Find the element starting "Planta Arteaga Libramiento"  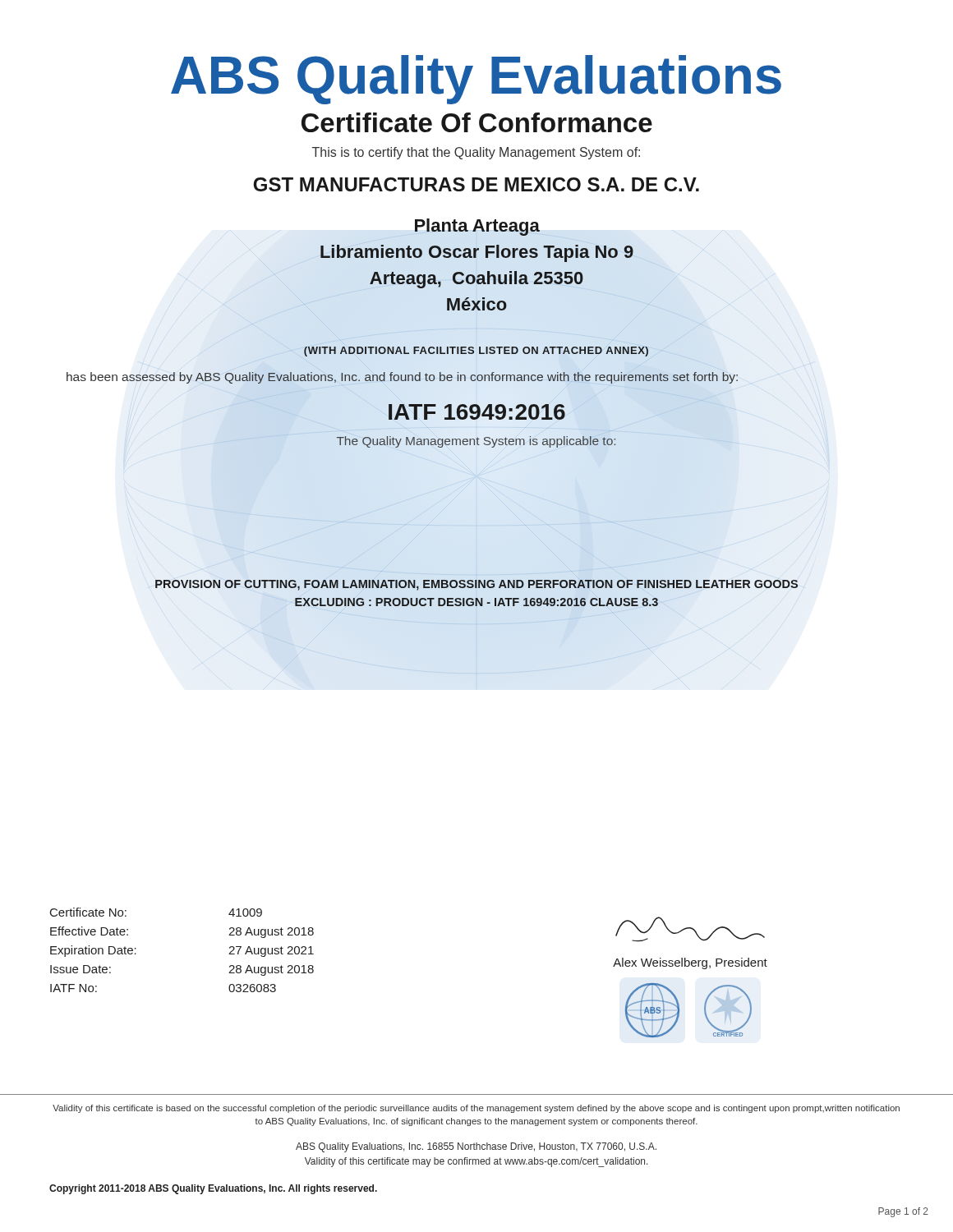pyautogui.click(x=476, y=265)
